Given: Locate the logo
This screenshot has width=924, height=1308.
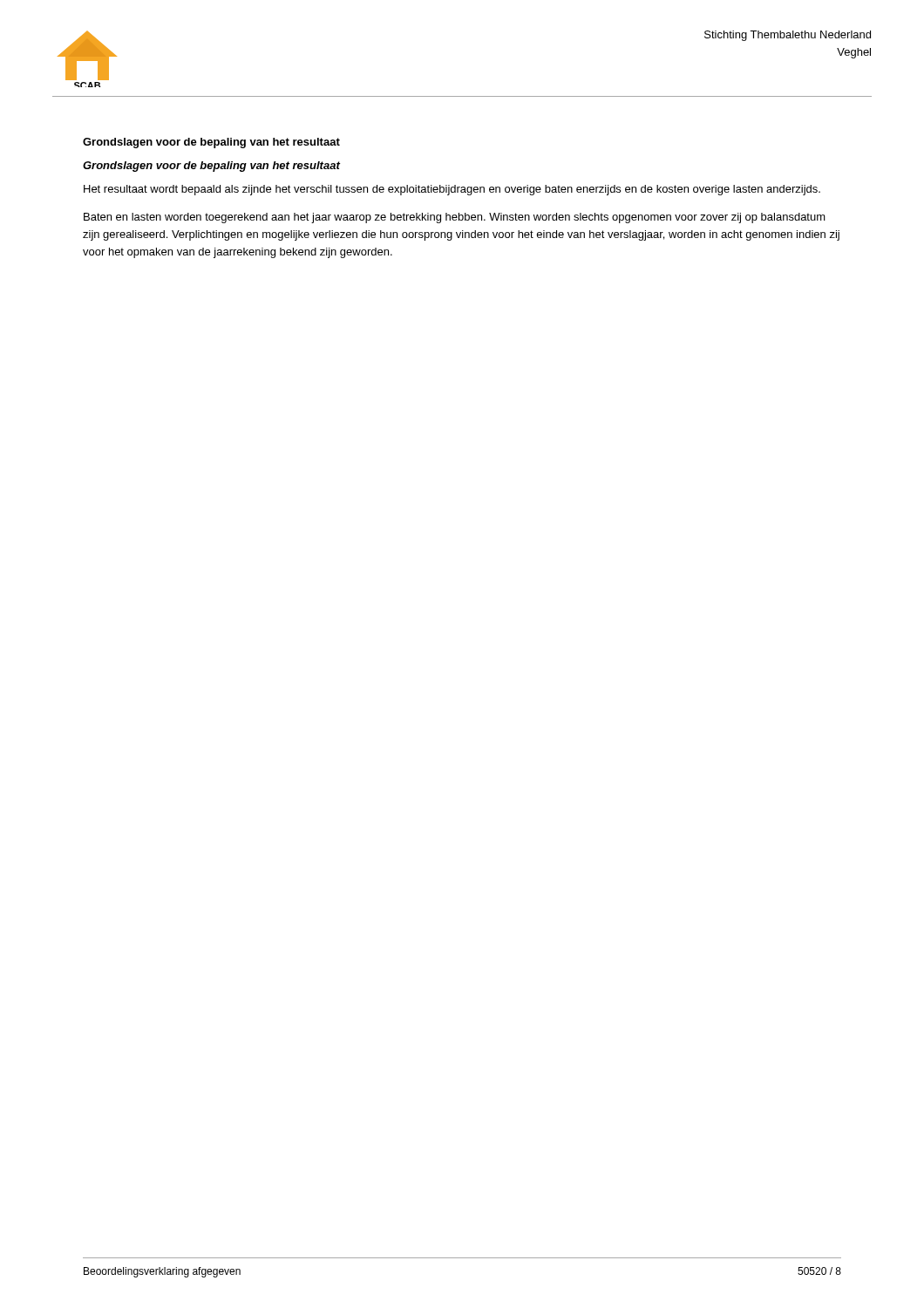Looking at the screenshot, I should (x=87, y=58).
